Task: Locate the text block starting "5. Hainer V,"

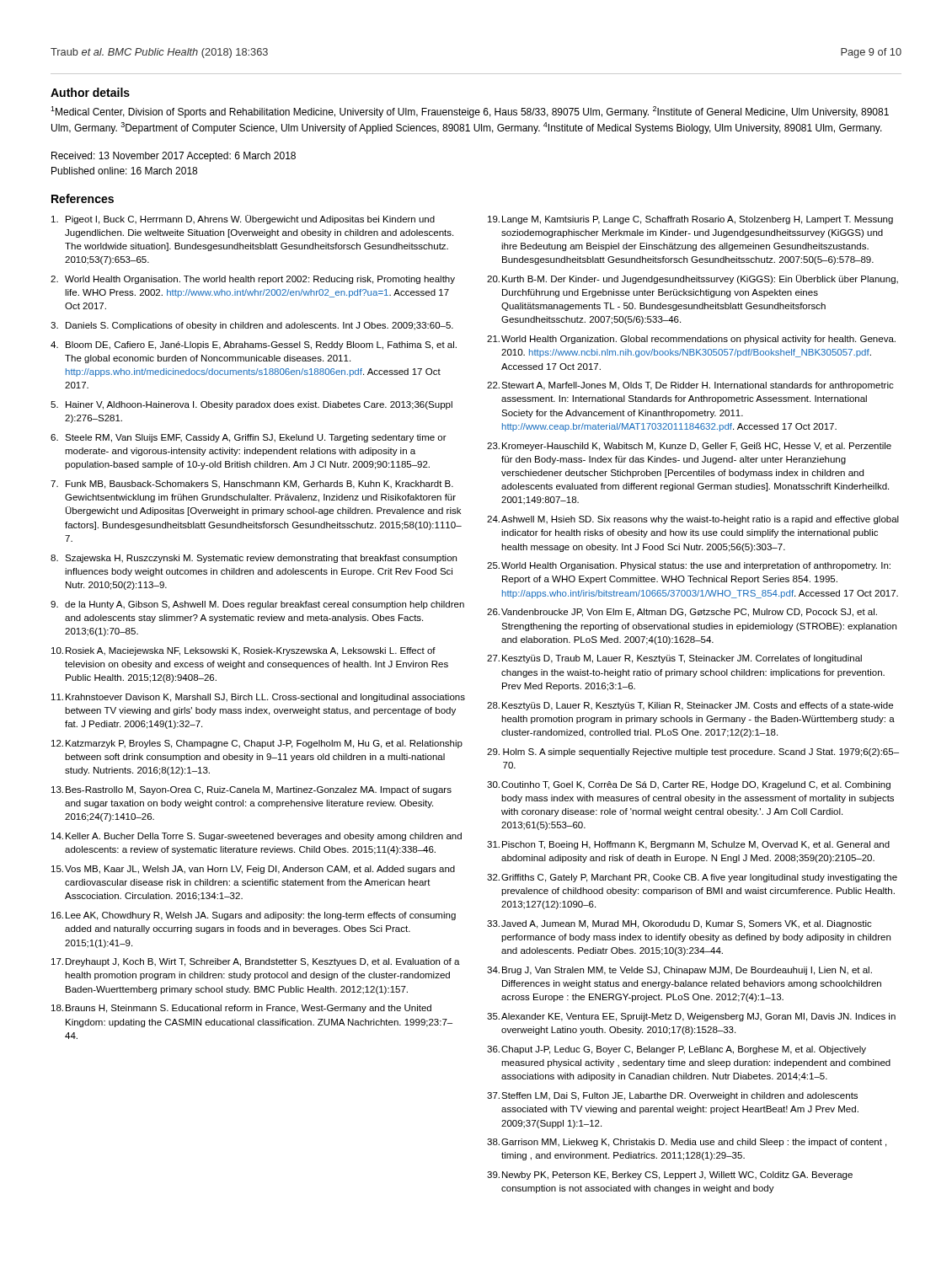Action: (258, 411)
